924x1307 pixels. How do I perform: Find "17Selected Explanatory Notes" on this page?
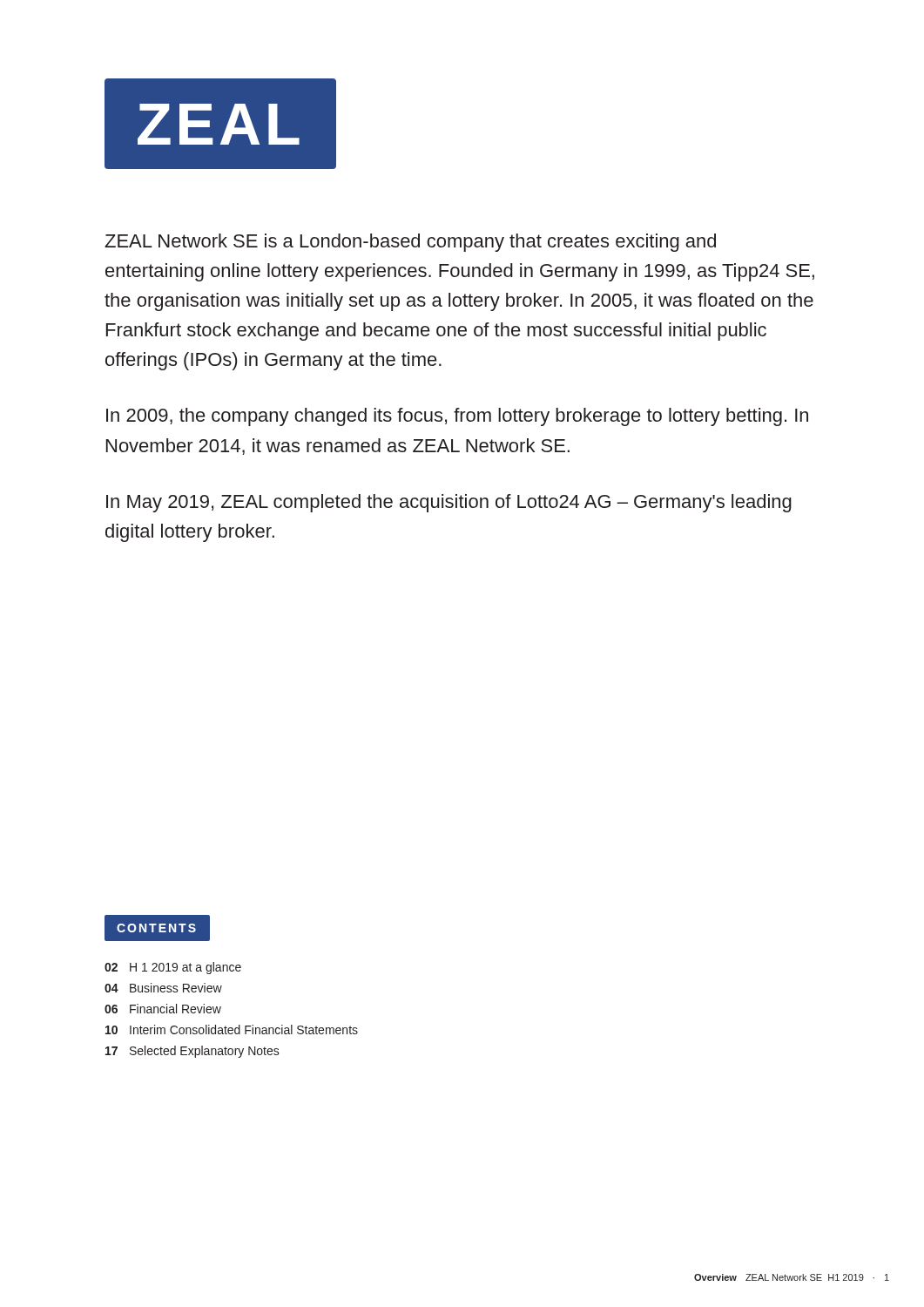pos(192,1051)
